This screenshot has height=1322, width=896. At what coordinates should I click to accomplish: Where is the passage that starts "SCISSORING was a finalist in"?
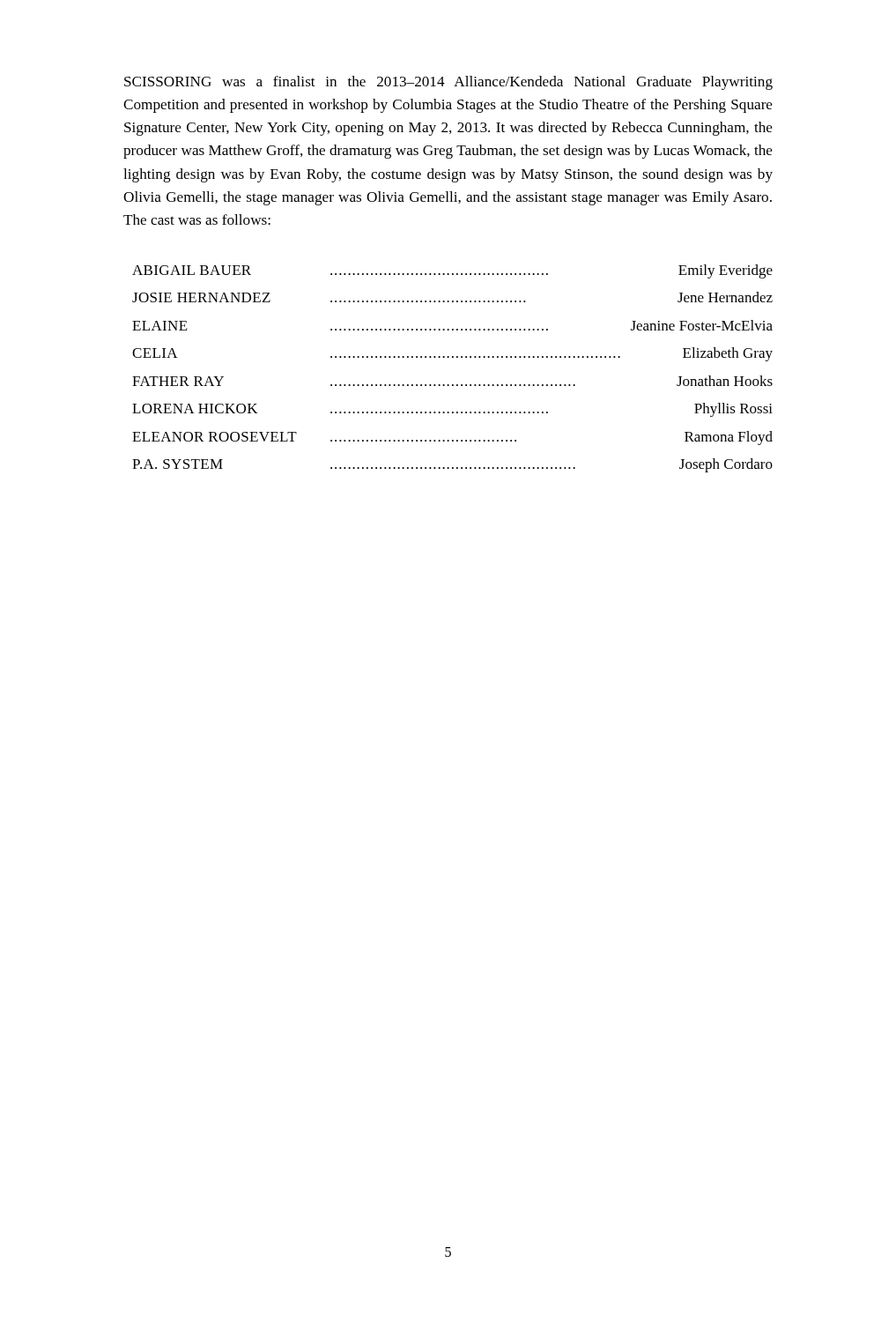448,151
